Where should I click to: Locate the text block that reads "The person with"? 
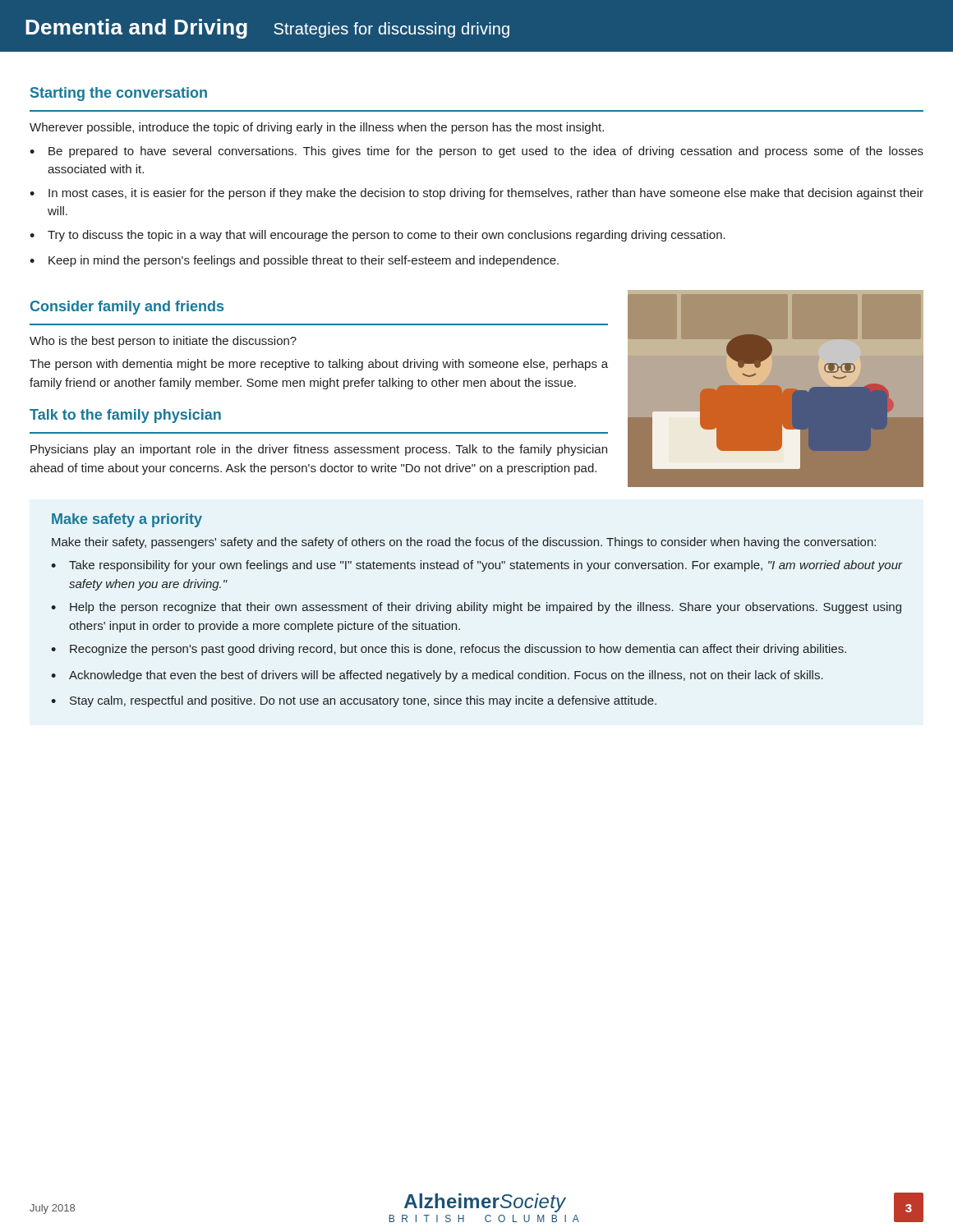click(319, 373)
